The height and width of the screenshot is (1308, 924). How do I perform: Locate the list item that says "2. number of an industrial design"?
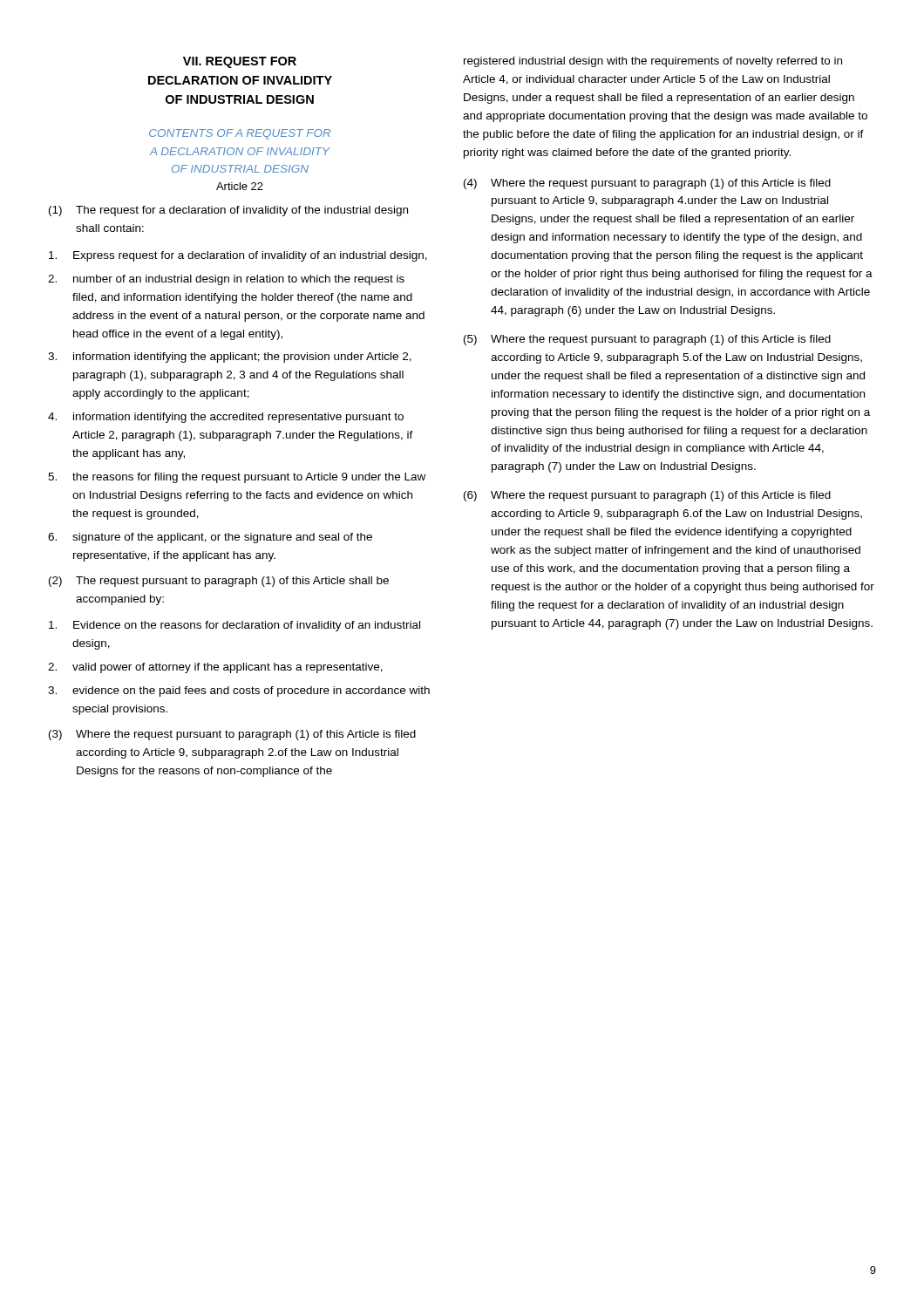(240, 307)
